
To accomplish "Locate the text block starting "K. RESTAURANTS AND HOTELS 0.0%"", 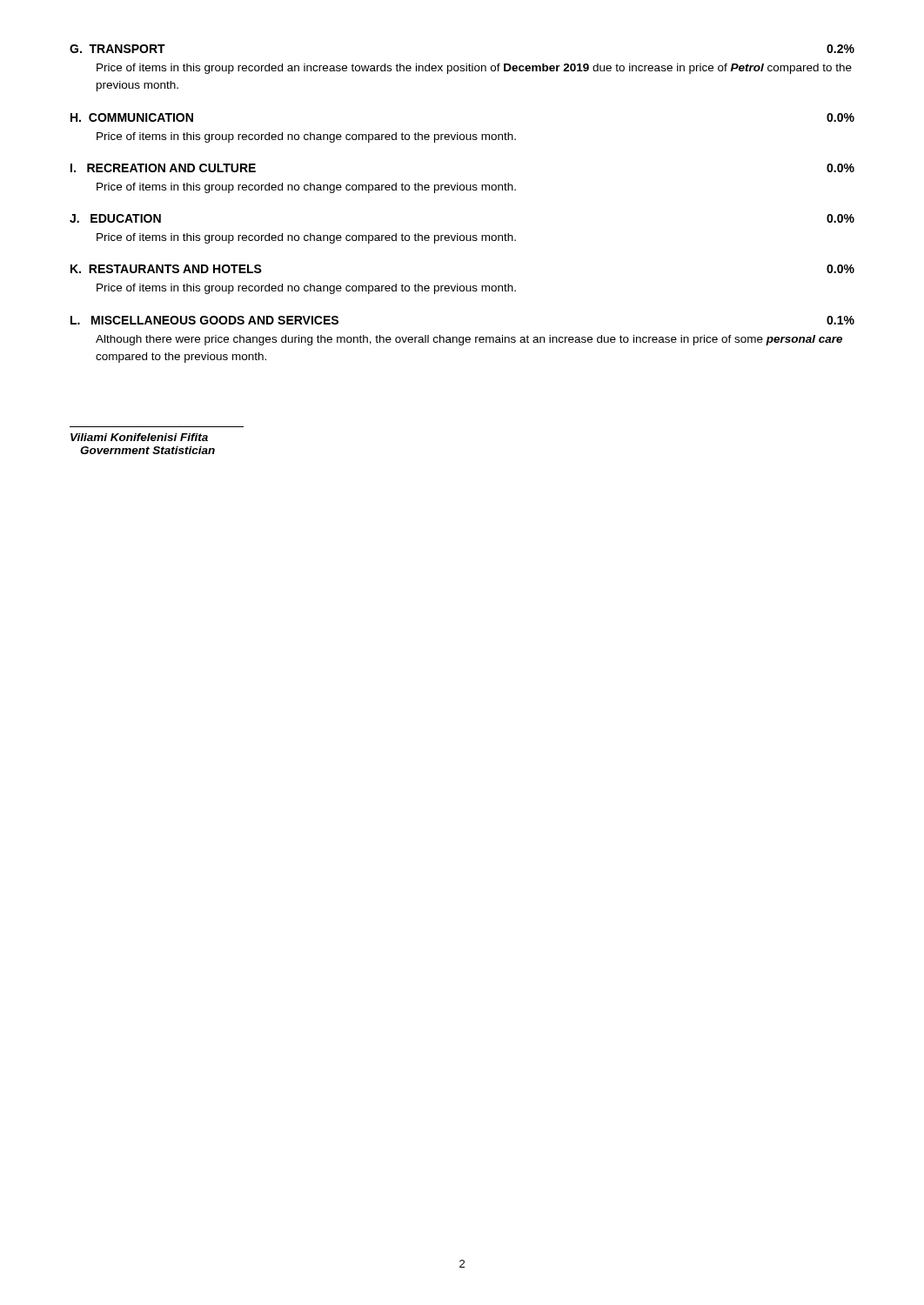I will (x=173, y=268).
